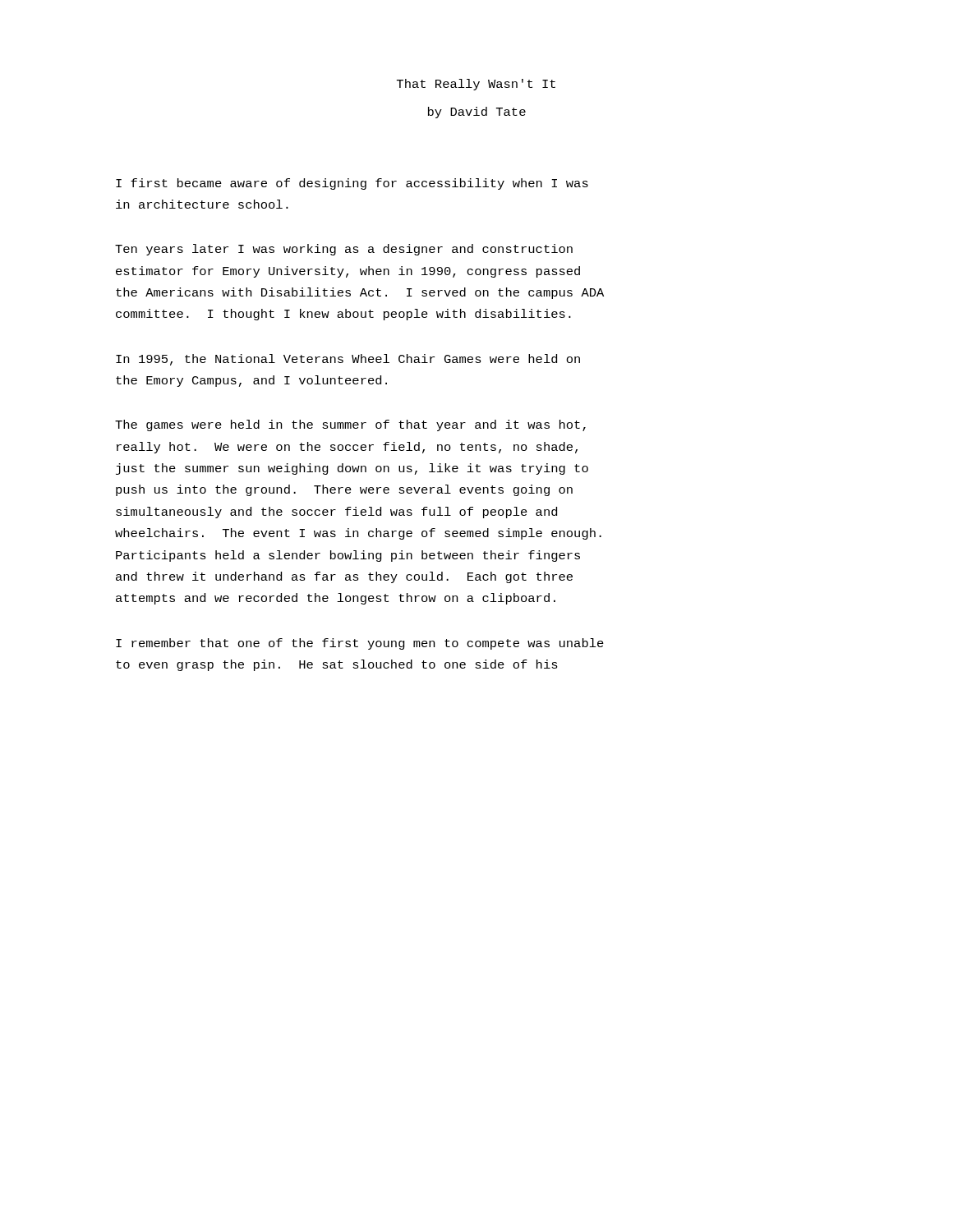Viewport: 953px width, 1232px height.
Task: Locate the block of text that opens with "The games were held in"
Action: click(x=360, y=512)
